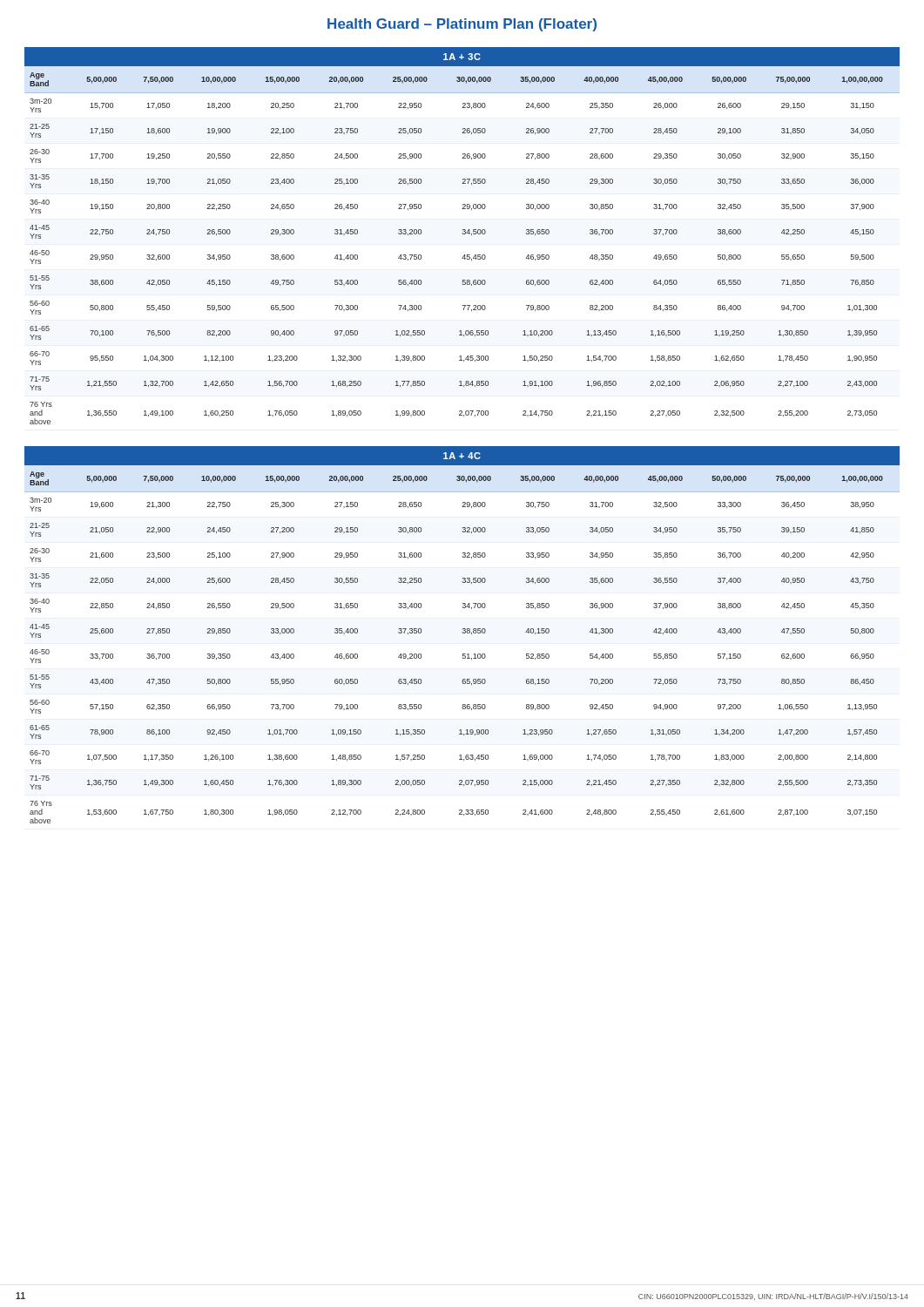Navigate to the passage starting "Health Guard – Platinum Plan (Floater)"

click(x=462, y=24)
